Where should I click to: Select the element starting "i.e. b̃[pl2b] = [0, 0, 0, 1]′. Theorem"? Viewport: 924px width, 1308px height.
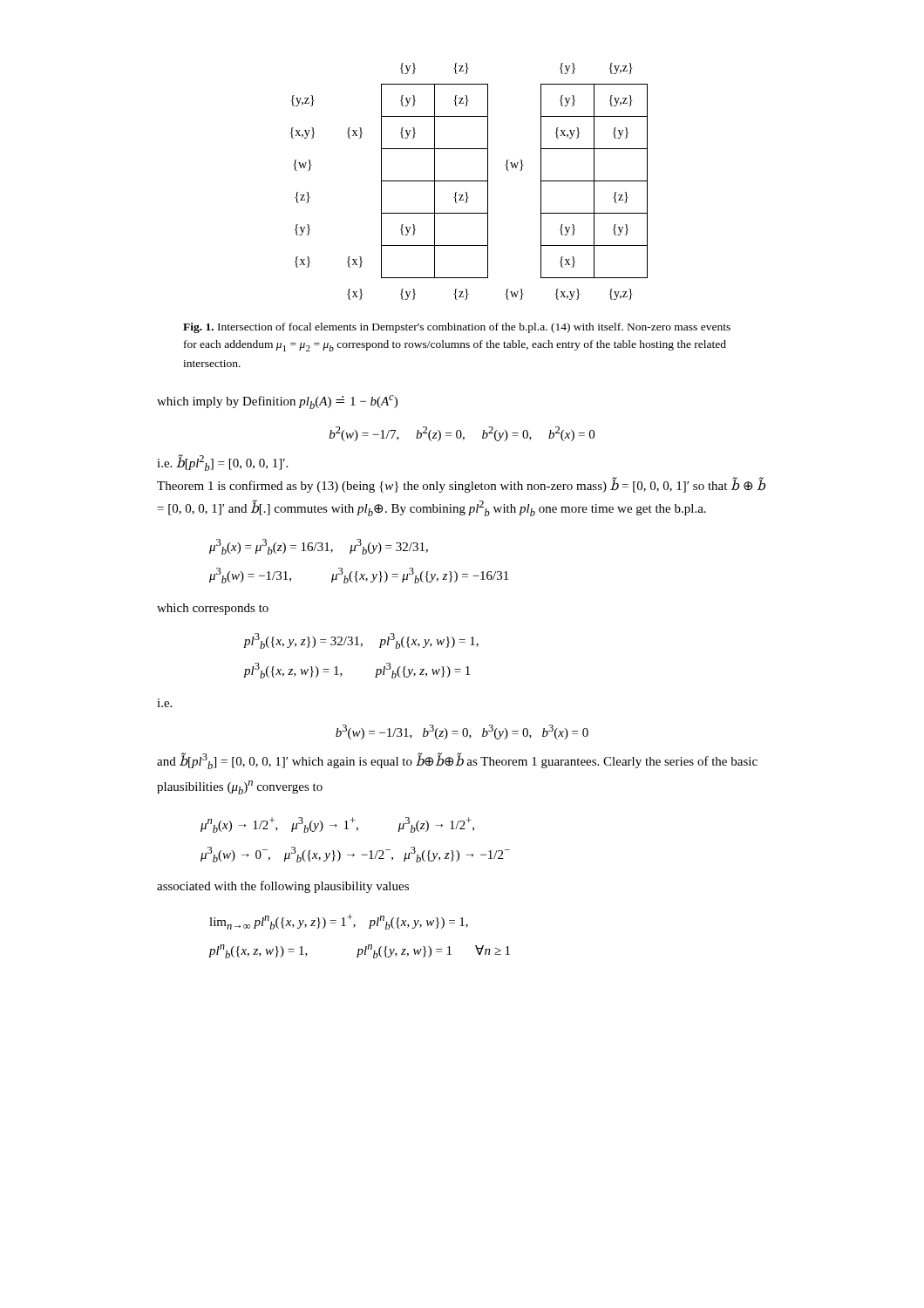coord(461,486)
